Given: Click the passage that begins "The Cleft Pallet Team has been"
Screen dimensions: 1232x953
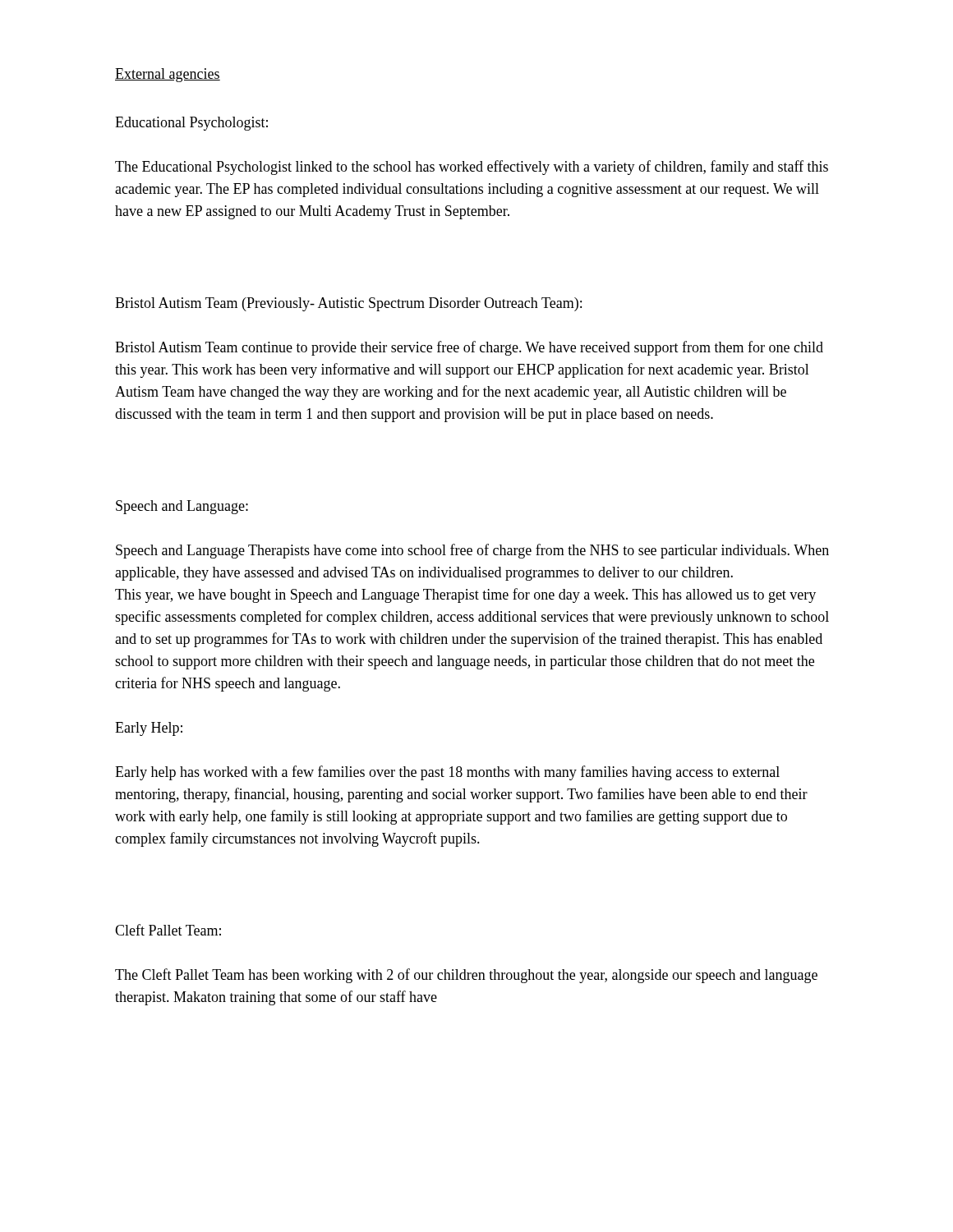Looking at the screenshot, I should point(476,986).
